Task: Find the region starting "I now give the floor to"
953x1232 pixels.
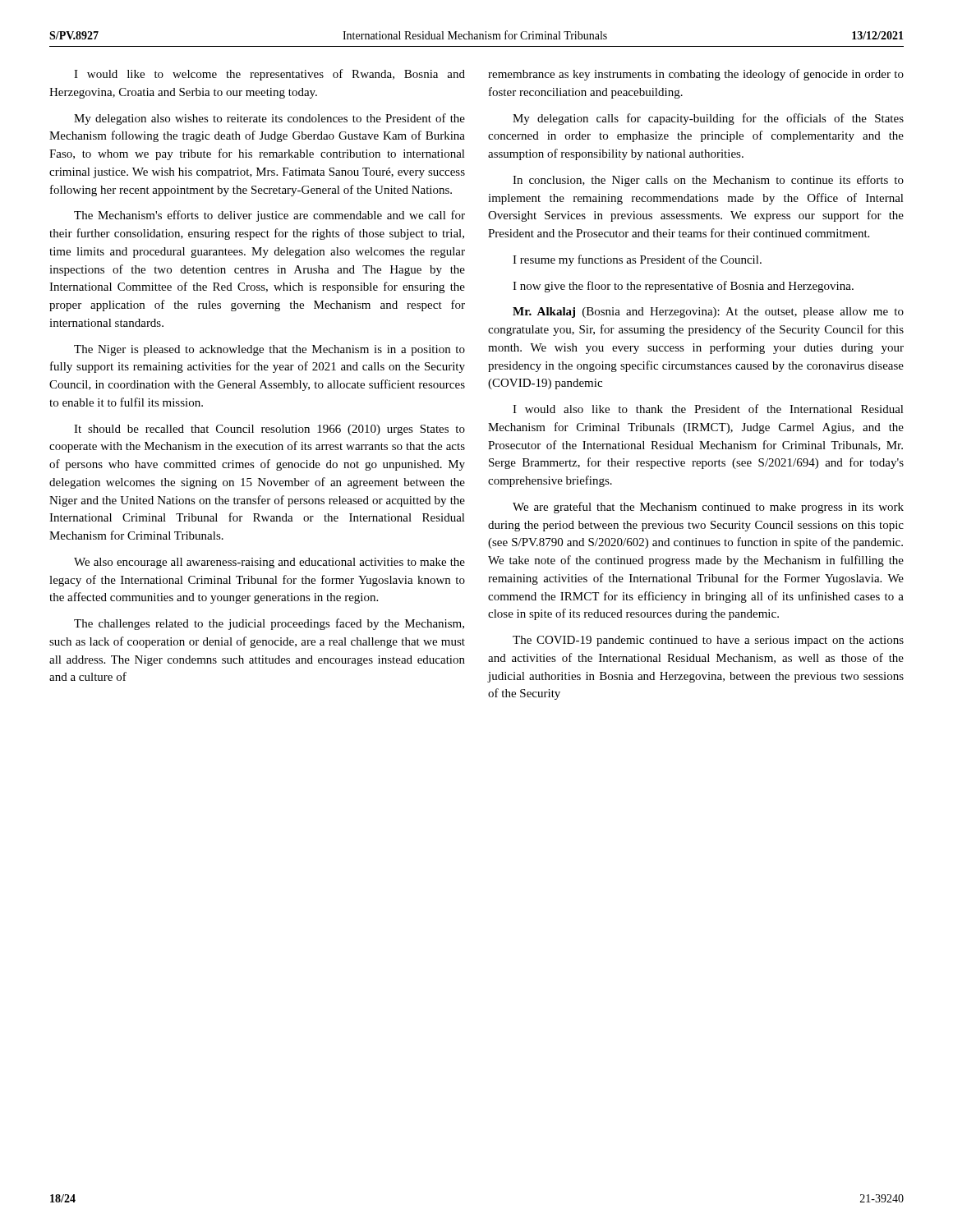Action: click(696, 286)
